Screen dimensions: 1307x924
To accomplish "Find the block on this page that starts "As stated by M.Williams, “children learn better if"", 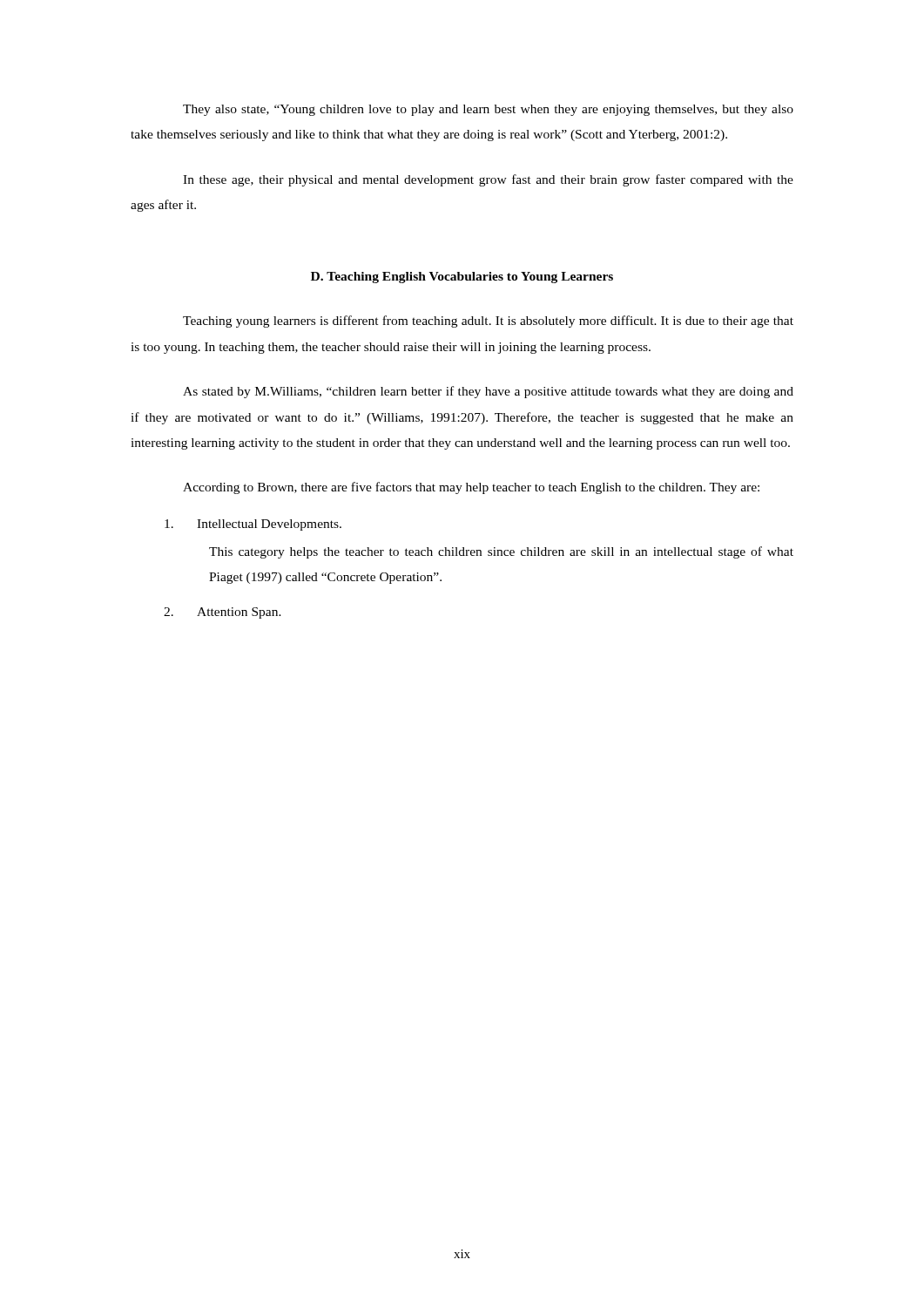I will [462, 417].
